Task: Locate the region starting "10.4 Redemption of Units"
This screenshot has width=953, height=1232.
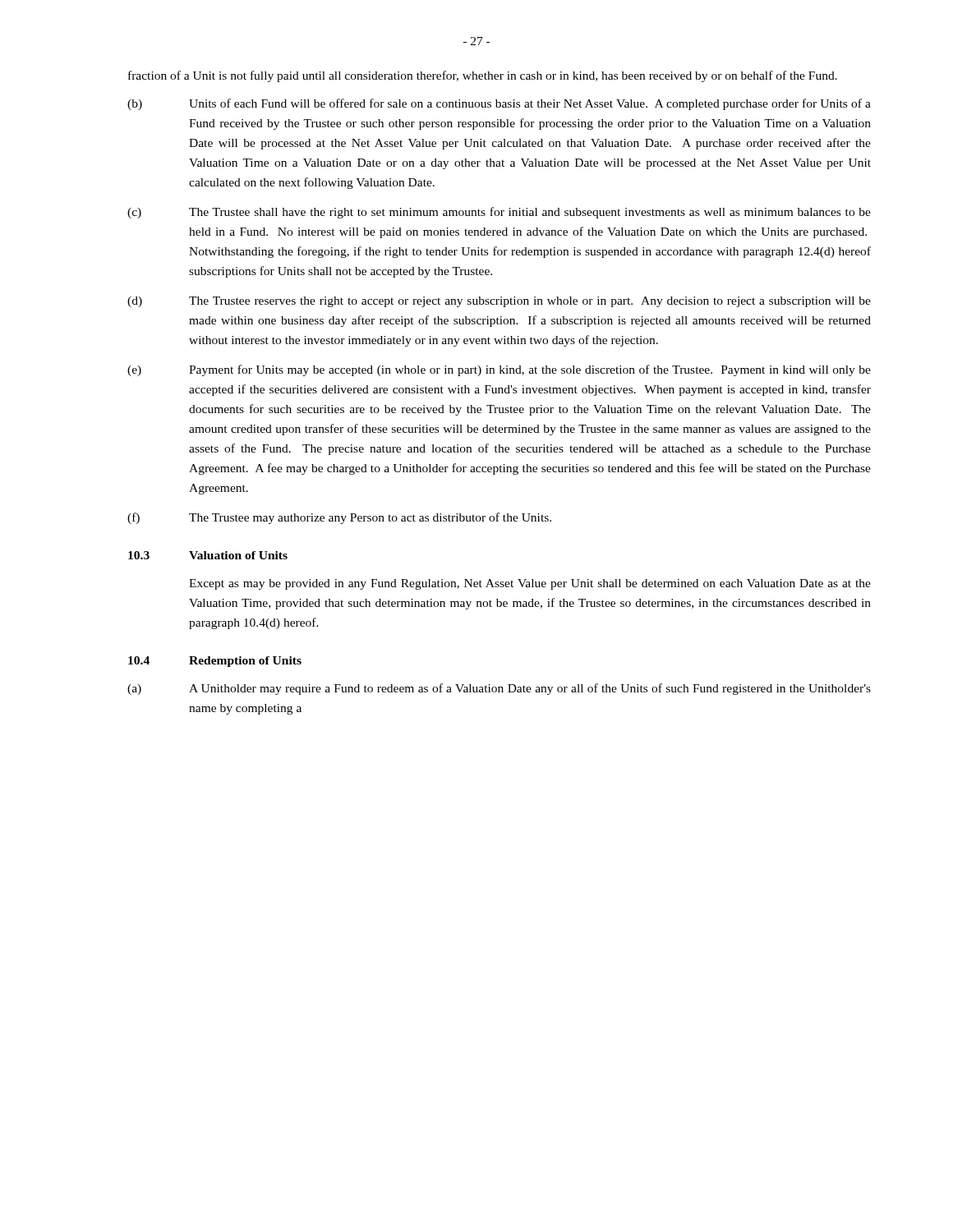Action: [x=214, y=661]
